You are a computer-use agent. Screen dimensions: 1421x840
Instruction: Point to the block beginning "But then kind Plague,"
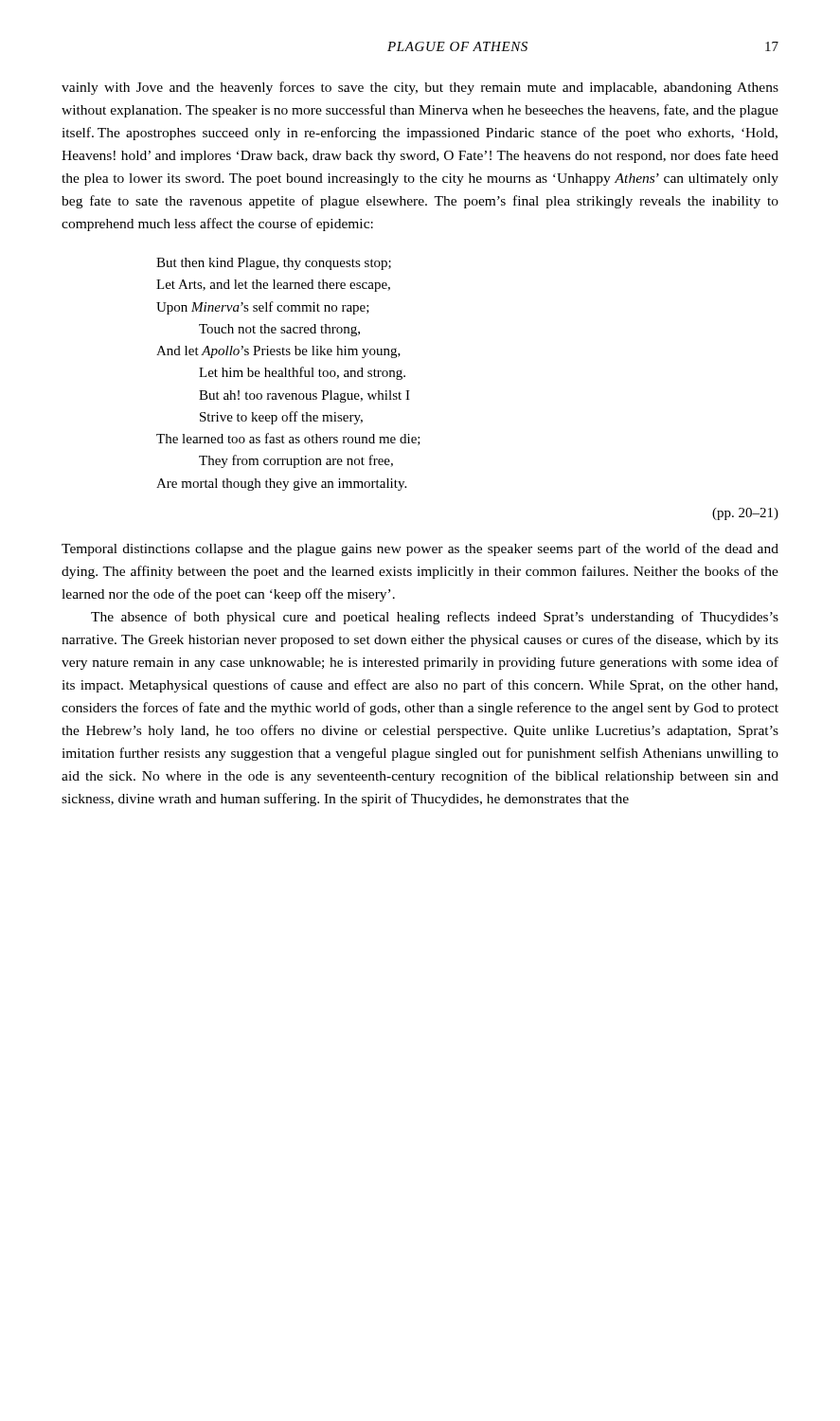coord(420,388)
